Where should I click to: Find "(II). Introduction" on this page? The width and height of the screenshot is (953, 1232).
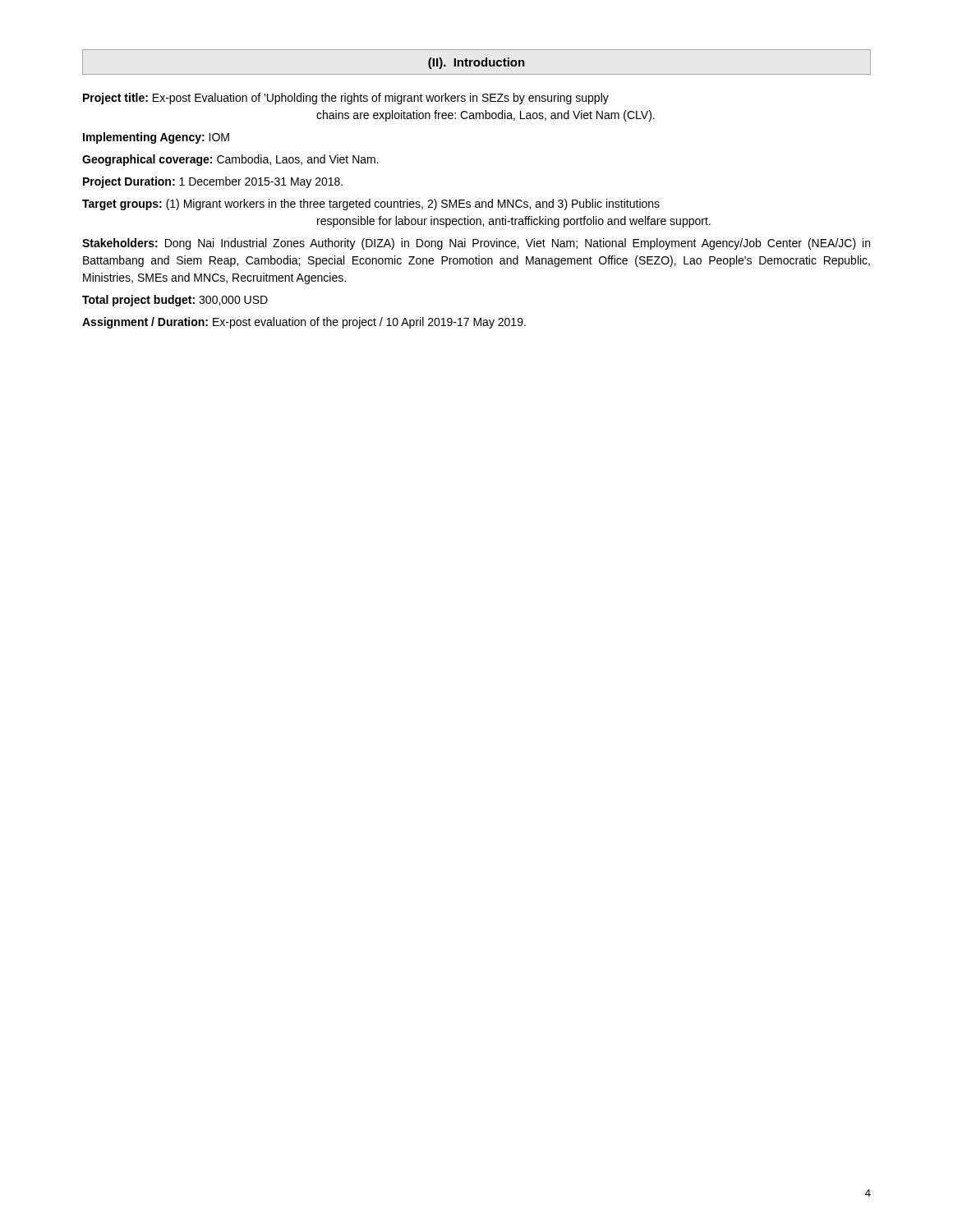pos(476,62)
